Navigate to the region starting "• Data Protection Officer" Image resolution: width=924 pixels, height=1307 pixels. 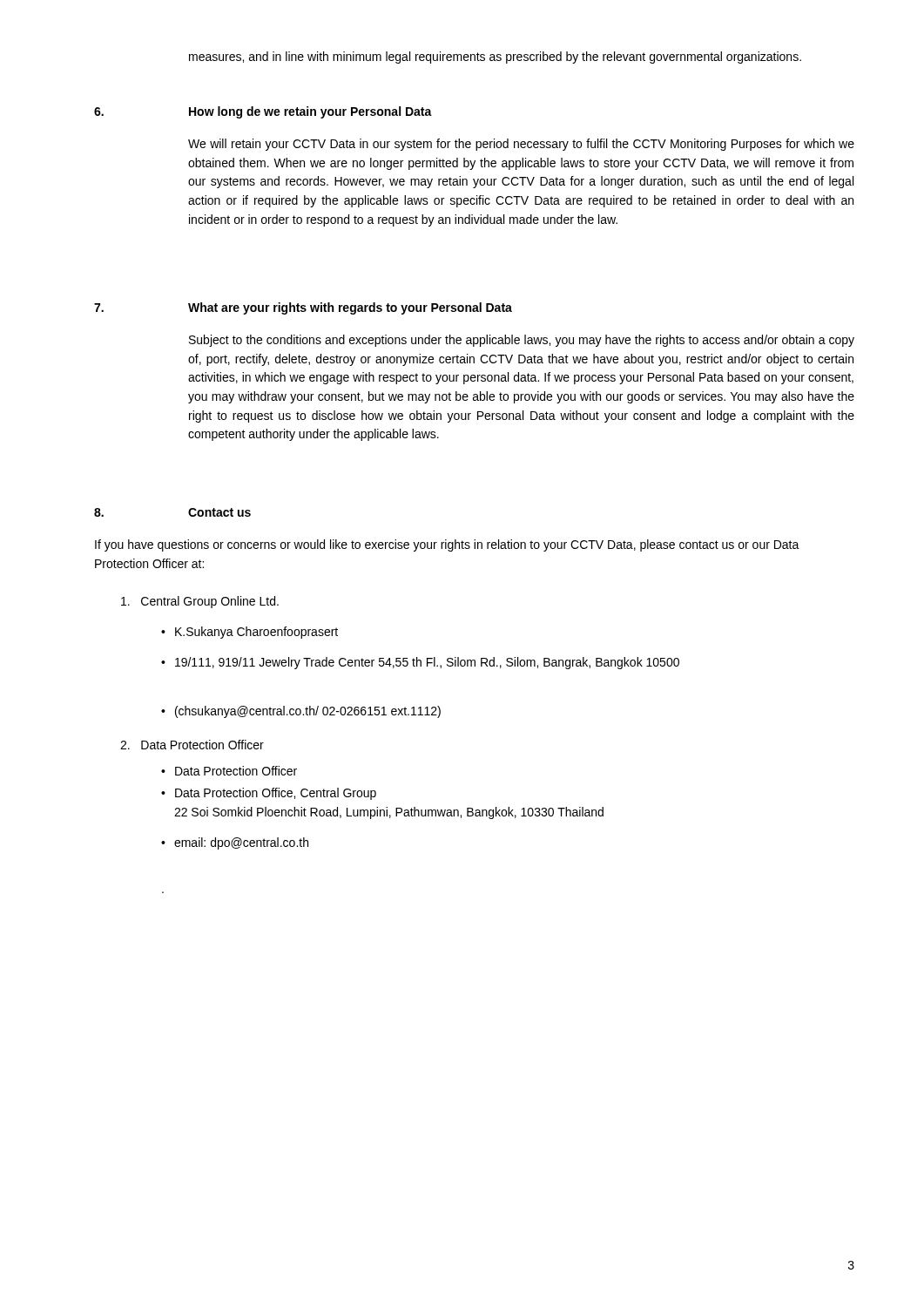pos(229,772)
